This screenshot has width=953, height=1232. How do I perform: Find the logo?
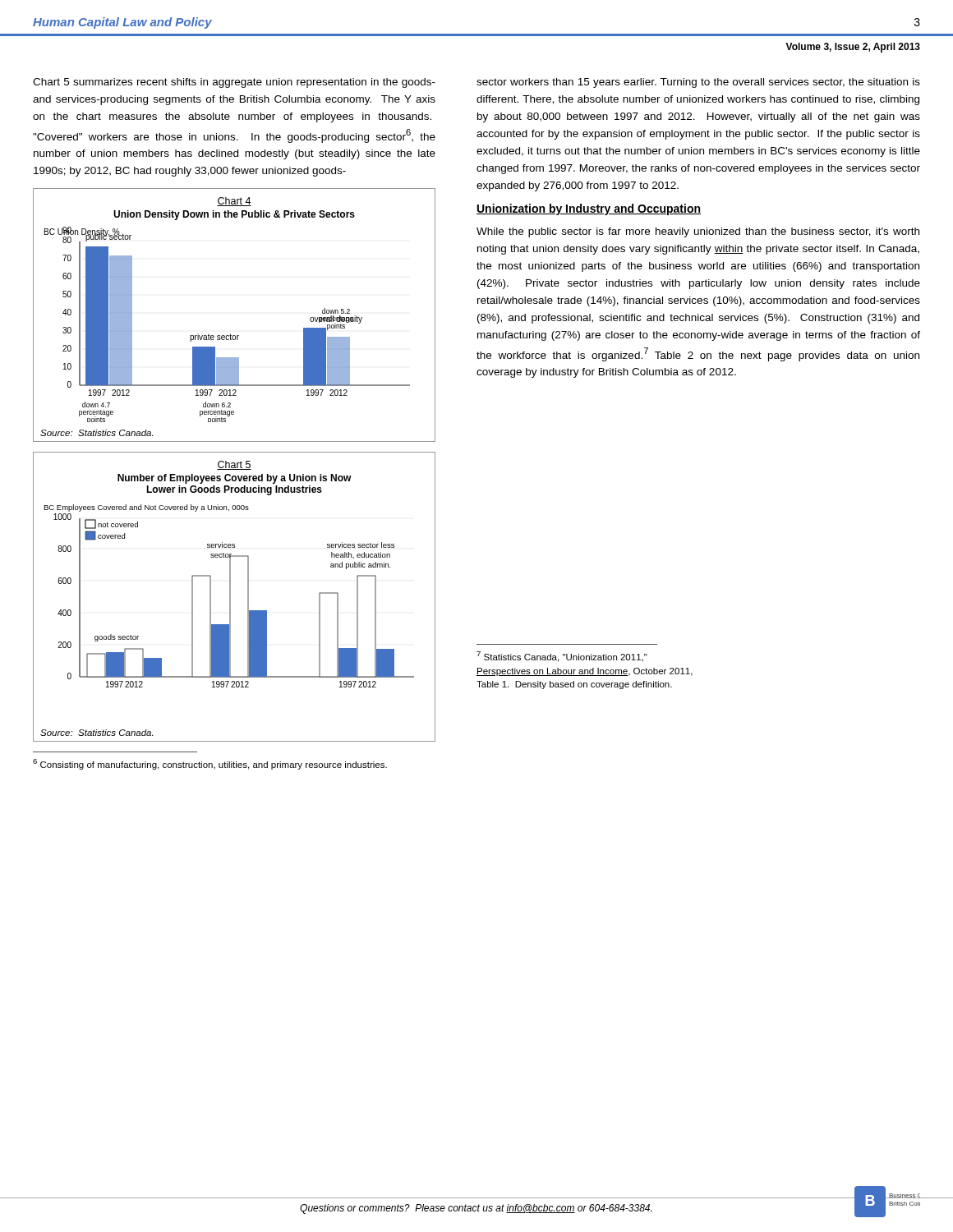(x=887, y=1203)
